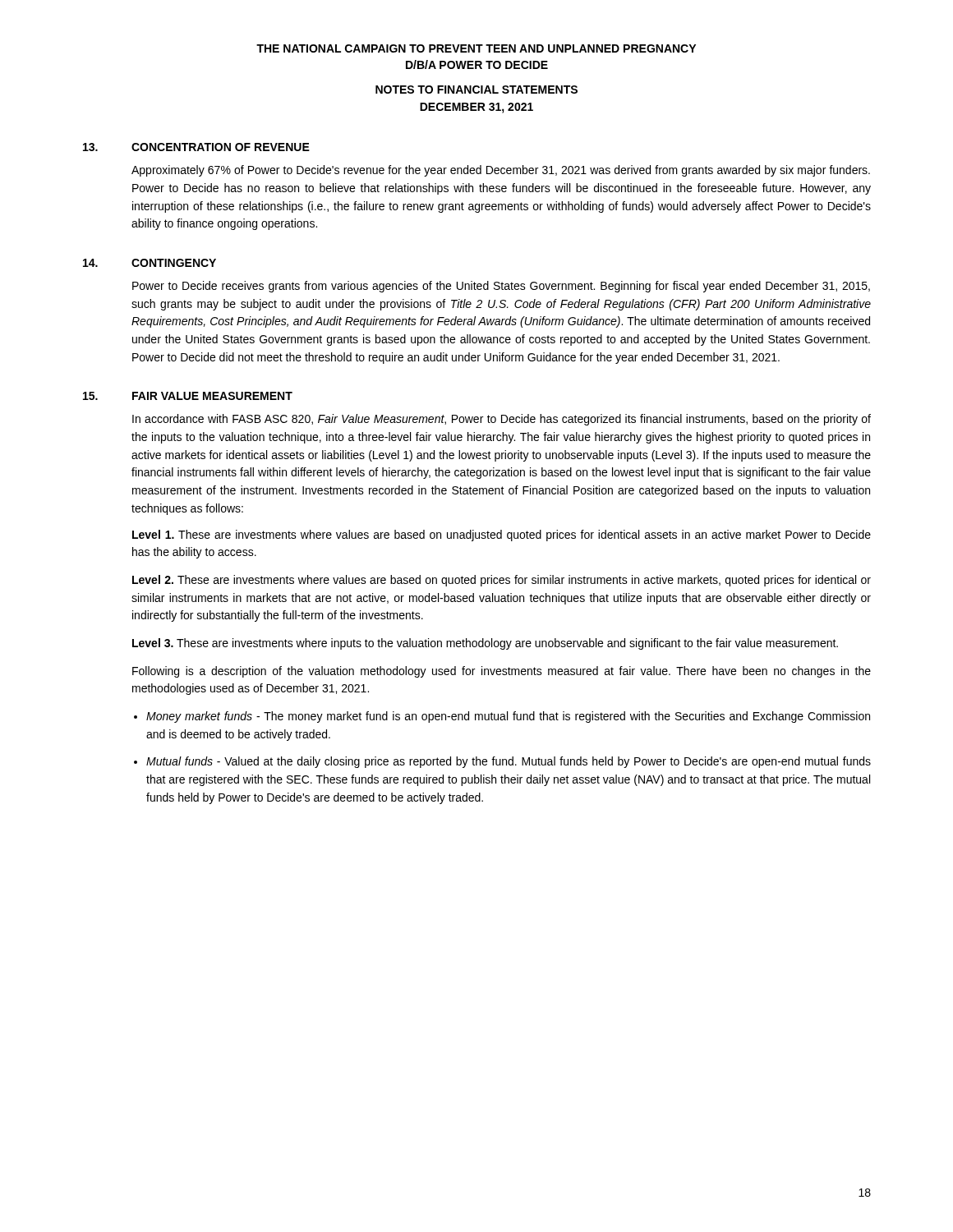Image resolution: width=953 pixels, height=1232 pixels.
Task: Point to the text block starting "Level 2. These are investments where values are"
Action: 501,598
